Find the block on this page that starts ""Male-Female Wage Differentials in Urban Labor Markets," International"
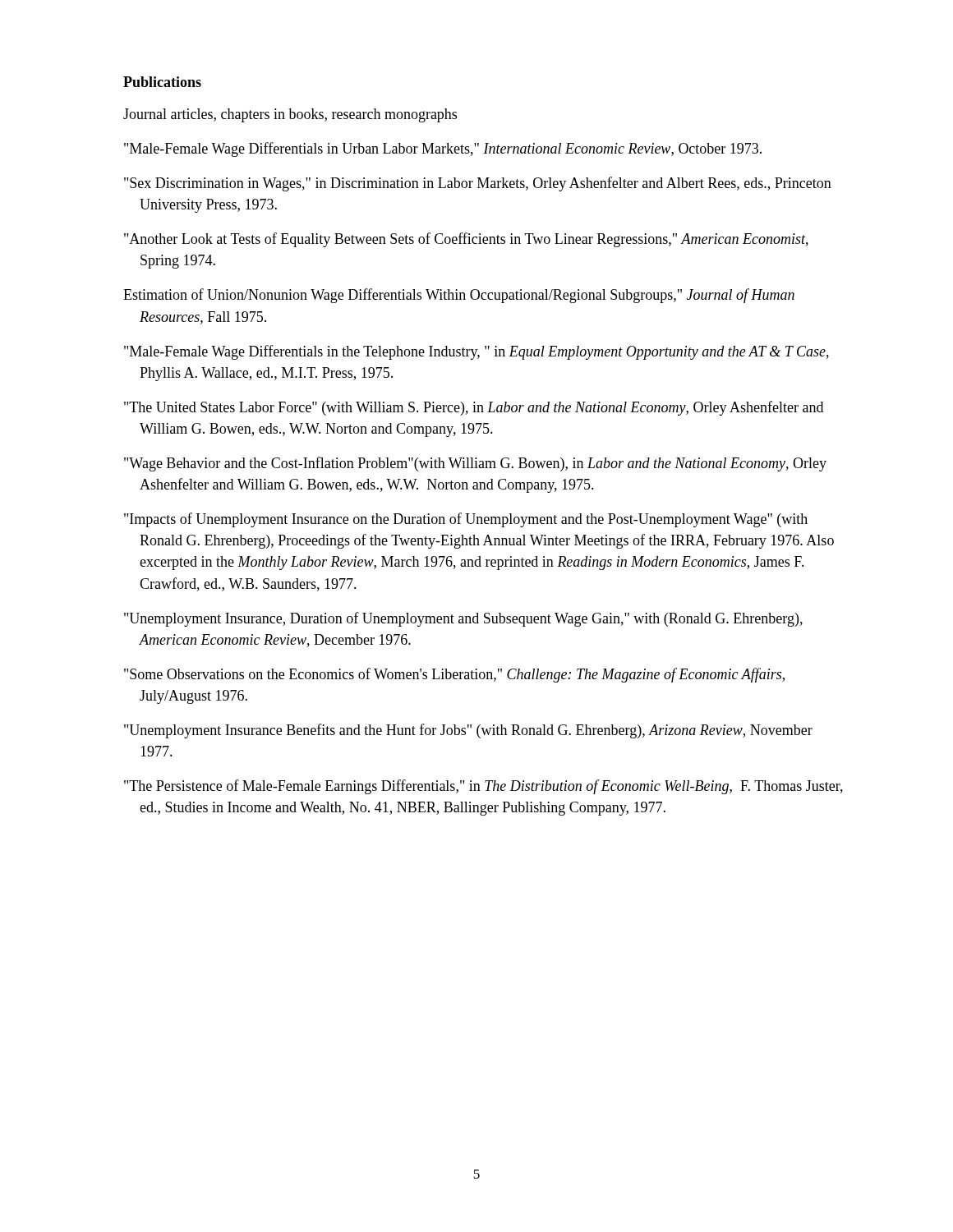The width and height of the screenshot is (953, 1232). [443, 149]
